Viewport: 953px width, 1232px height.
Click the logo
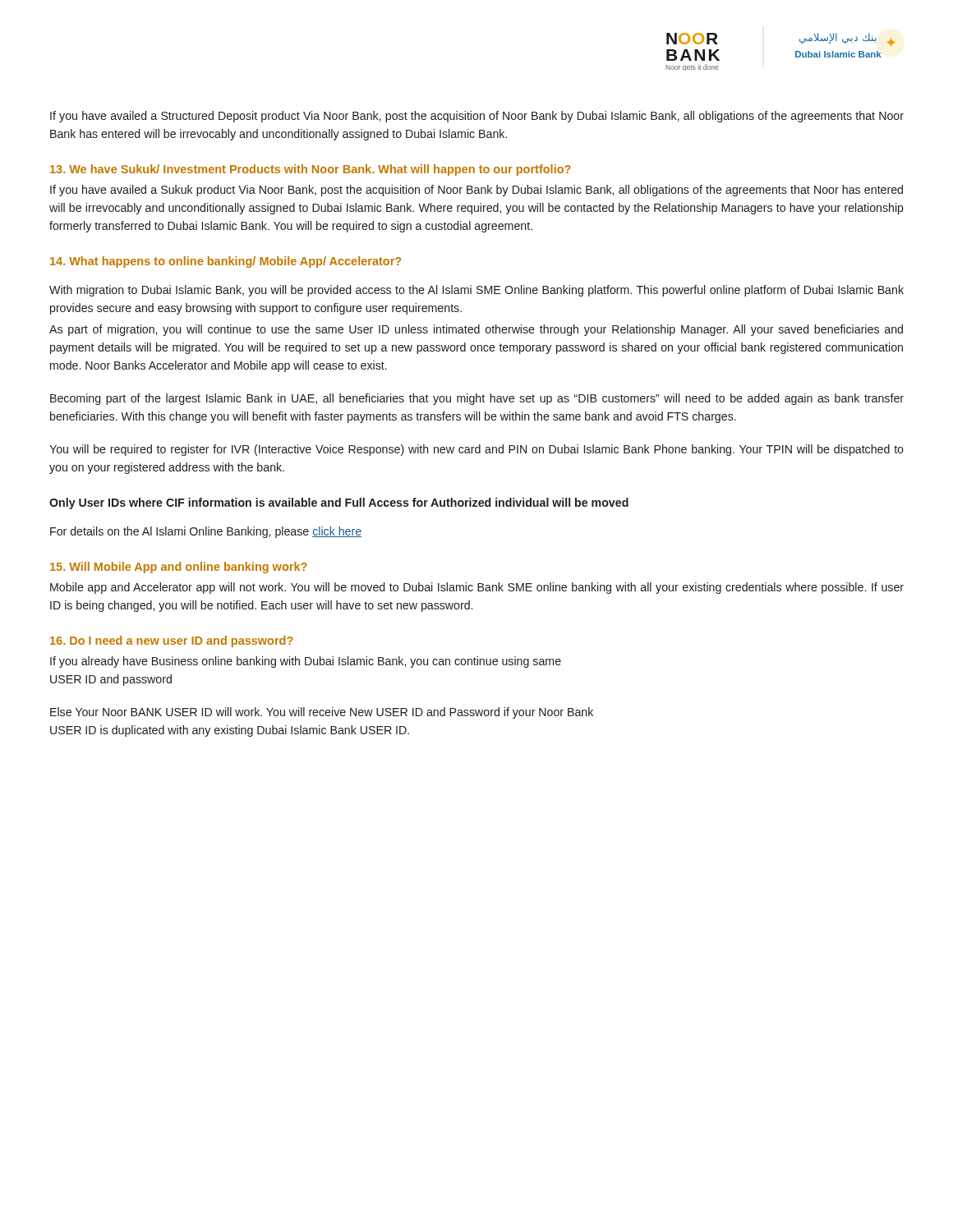(x=784, y=47)
